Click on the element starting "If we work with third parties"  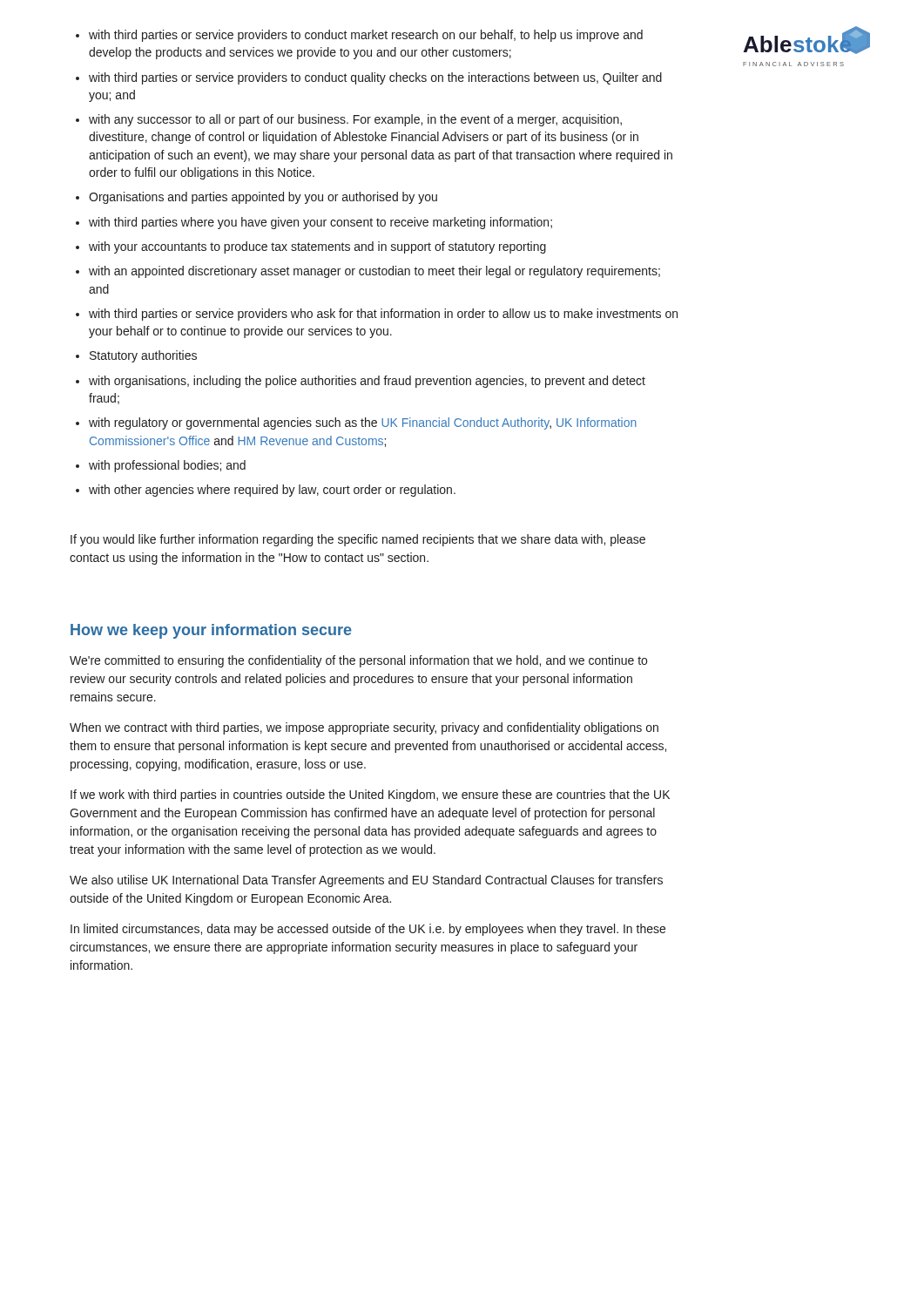pos(370,822)
